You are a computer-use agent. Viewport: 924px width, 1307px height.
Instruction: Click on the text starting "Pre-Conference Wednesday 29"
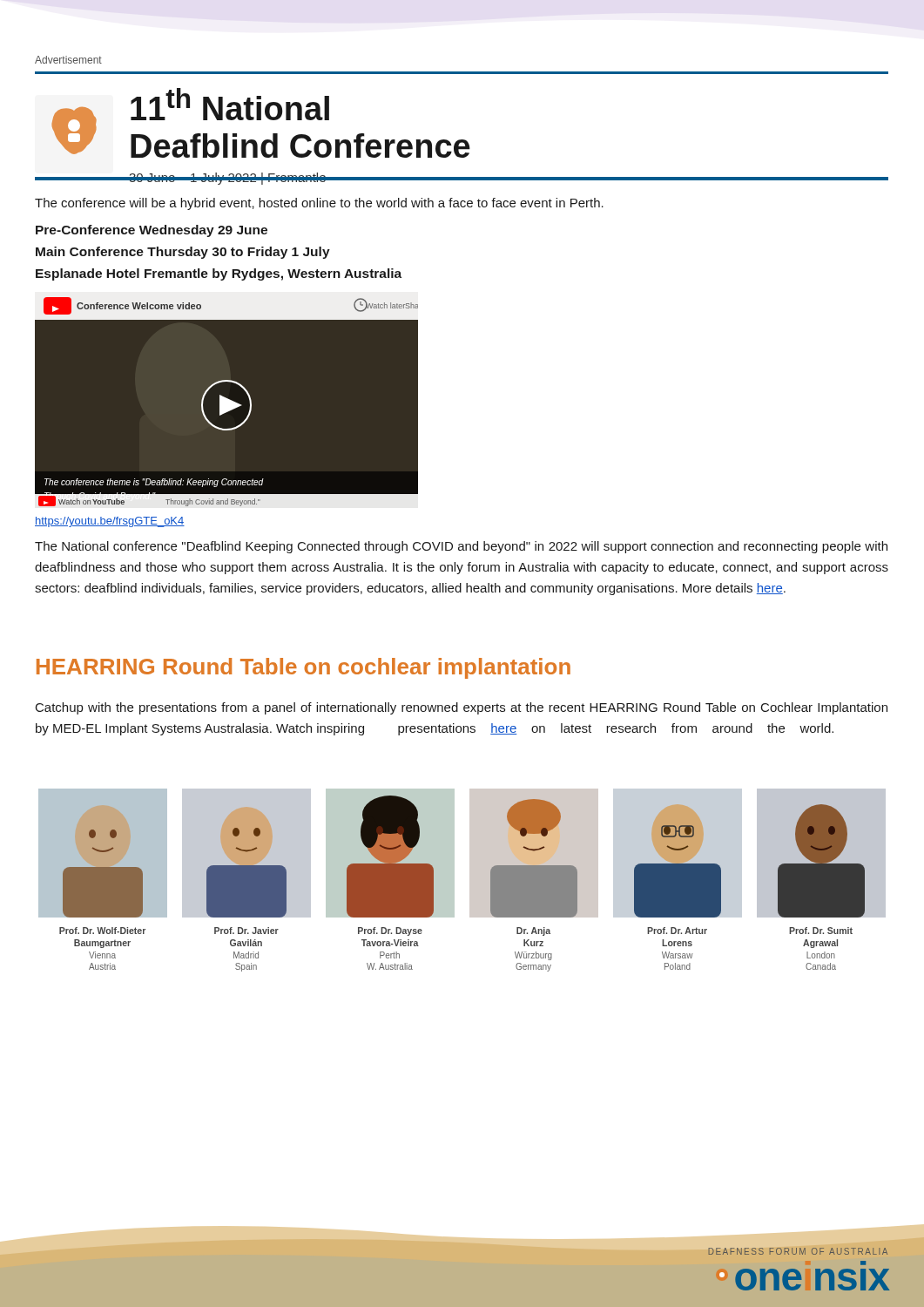click(x=151, y=230)
